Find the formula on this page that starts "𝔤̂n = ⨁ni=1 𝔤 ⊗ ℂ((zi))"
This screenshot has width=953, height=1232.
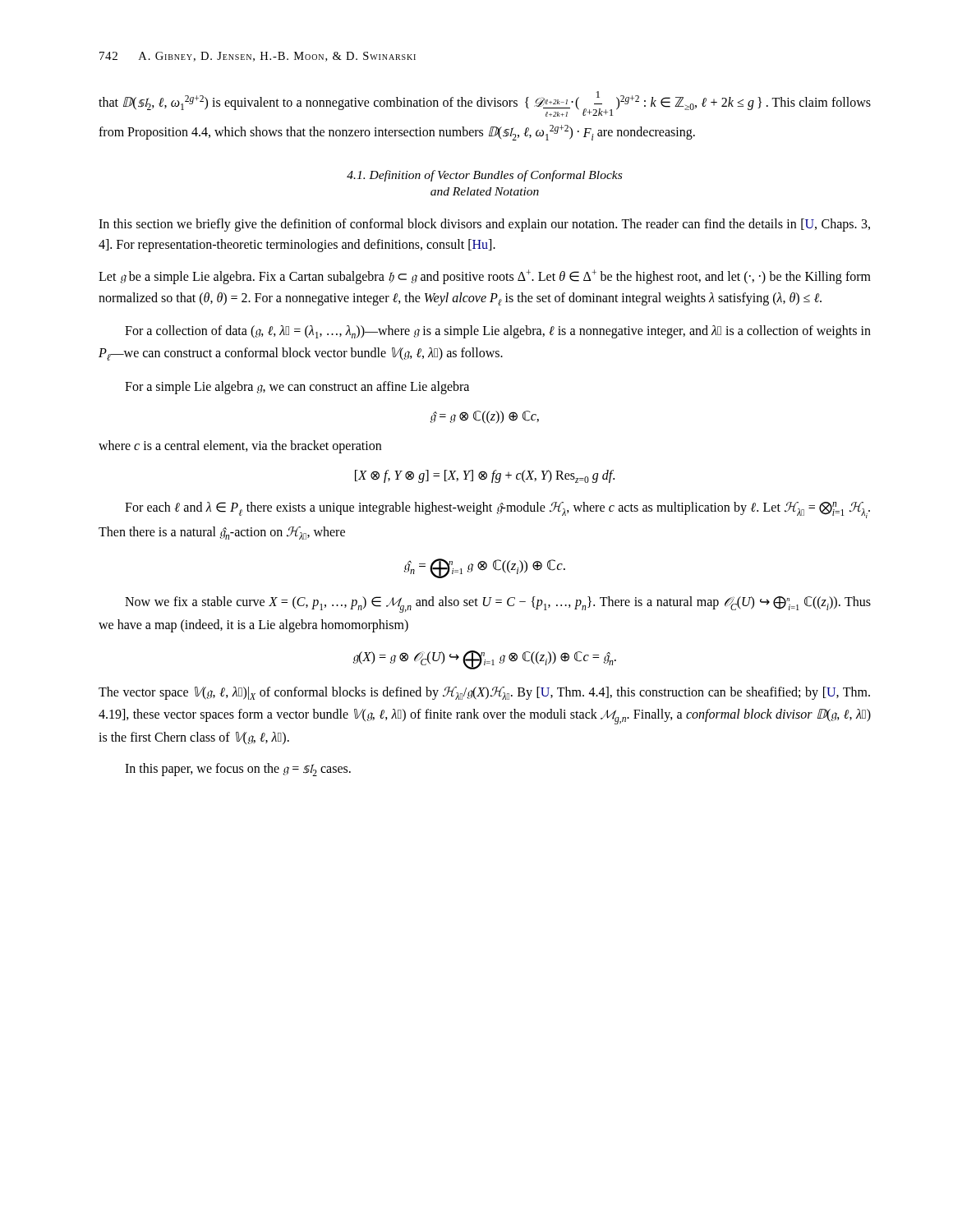click(x=485, y=567)
